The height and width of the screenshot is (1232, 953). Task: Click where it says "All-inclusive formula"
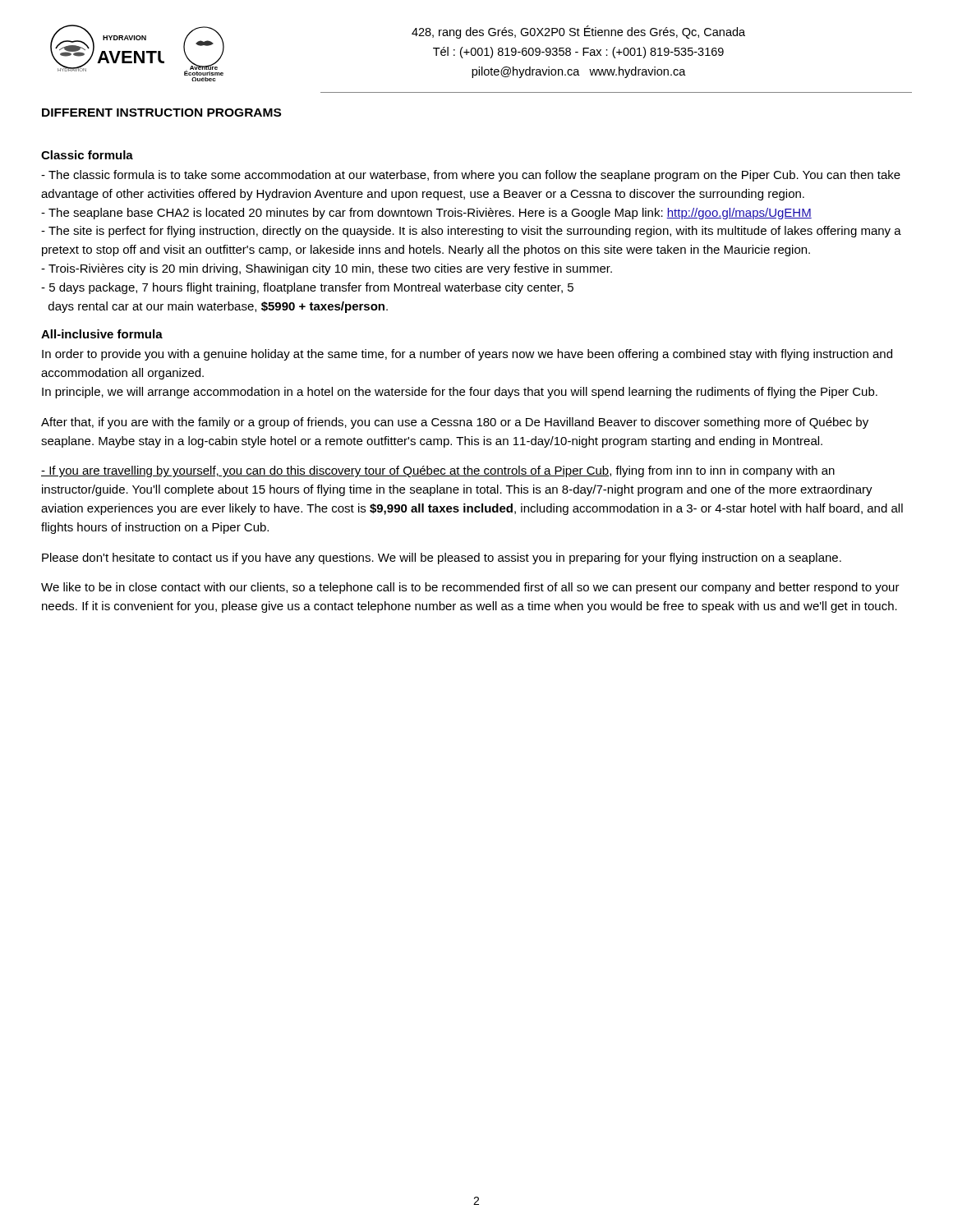[102, 334]
